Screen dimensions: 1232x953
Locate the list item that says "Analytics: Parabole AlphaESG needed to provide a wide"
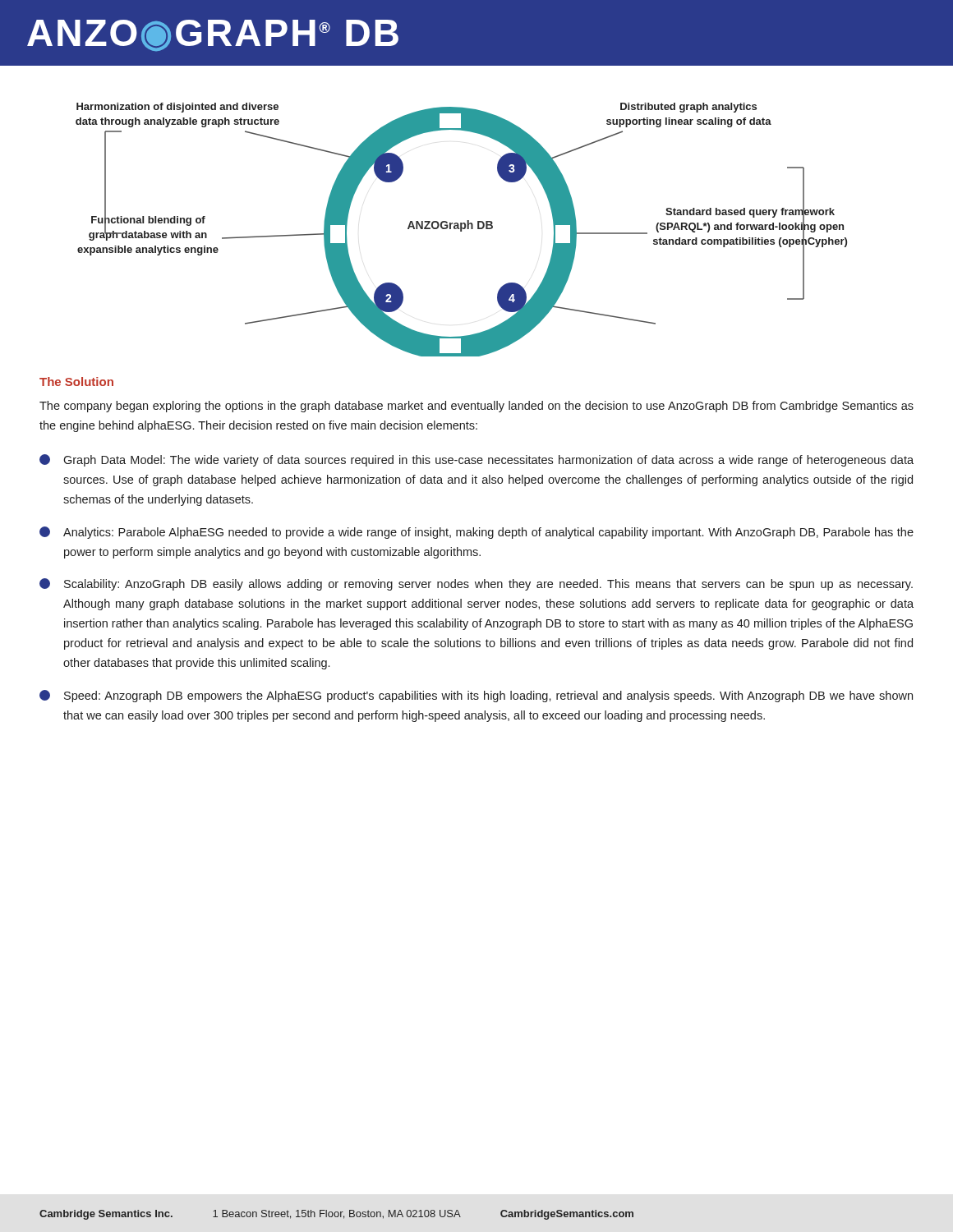coord(476,543)
